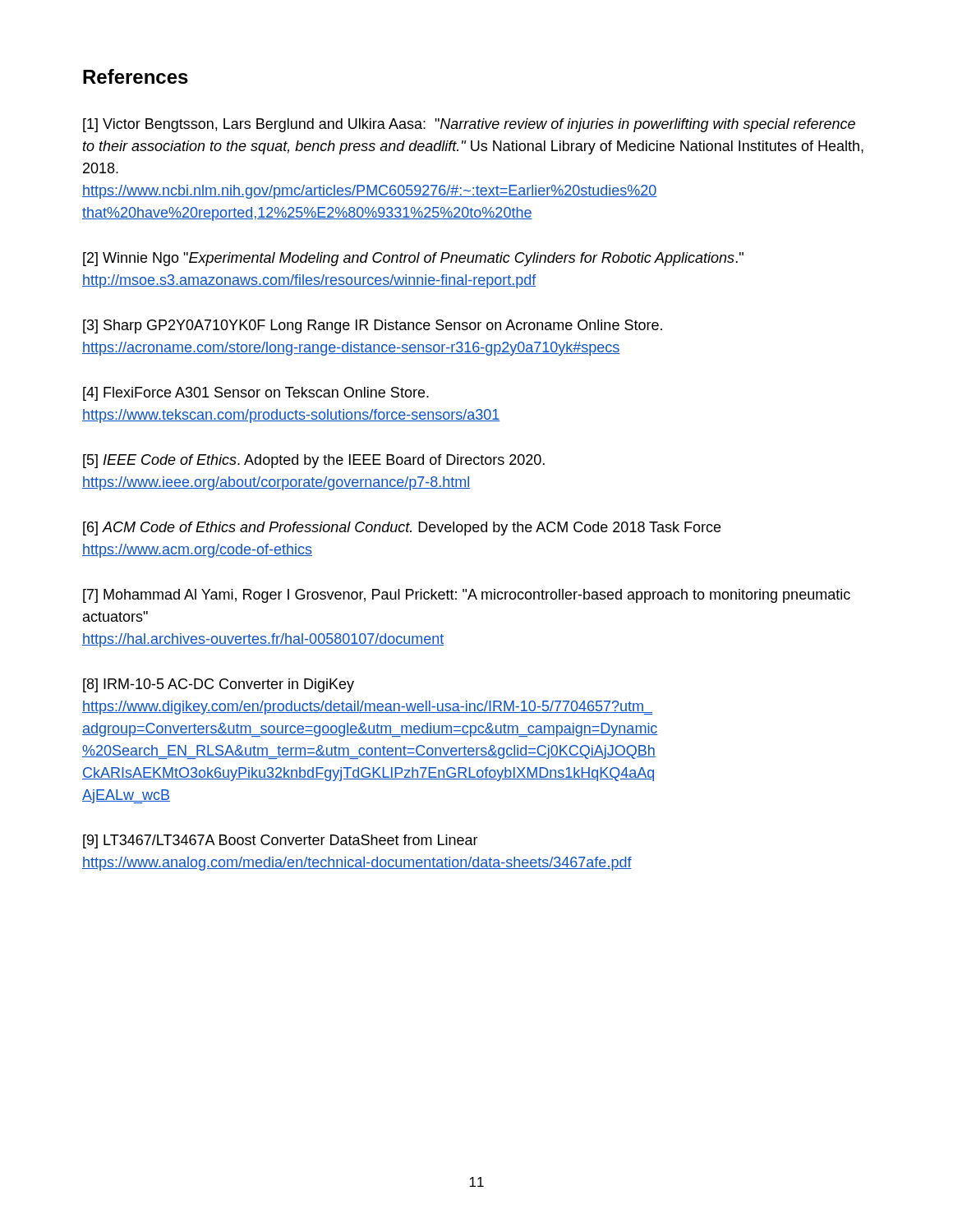
Task: Click on the list item that says "[9] LT3467/LT3467A Boost Converter"
Action: [x=357, y=851]
